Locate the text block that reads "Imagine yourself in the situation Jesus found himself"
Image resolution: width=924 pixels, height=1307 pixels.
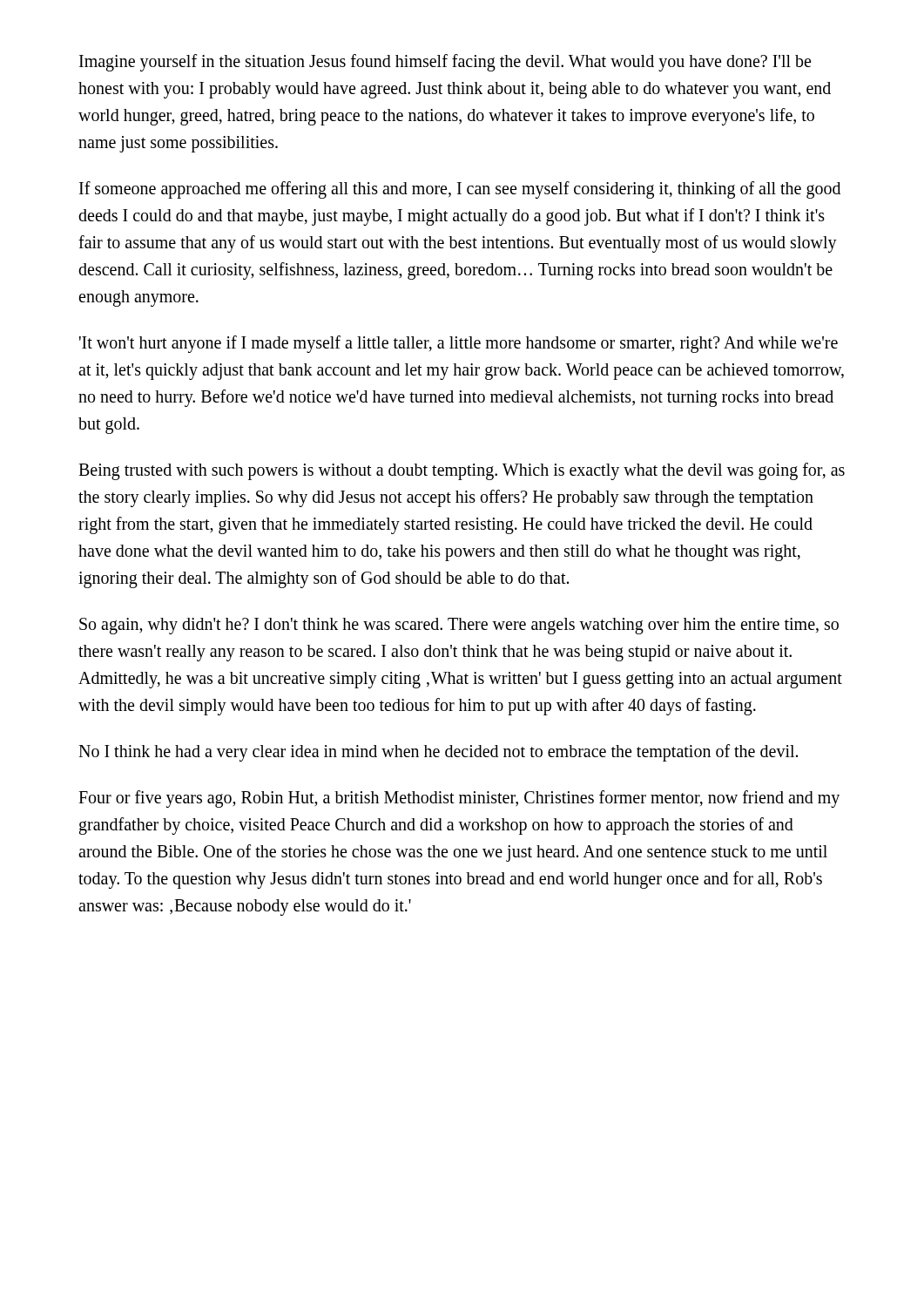pos(455,101)
